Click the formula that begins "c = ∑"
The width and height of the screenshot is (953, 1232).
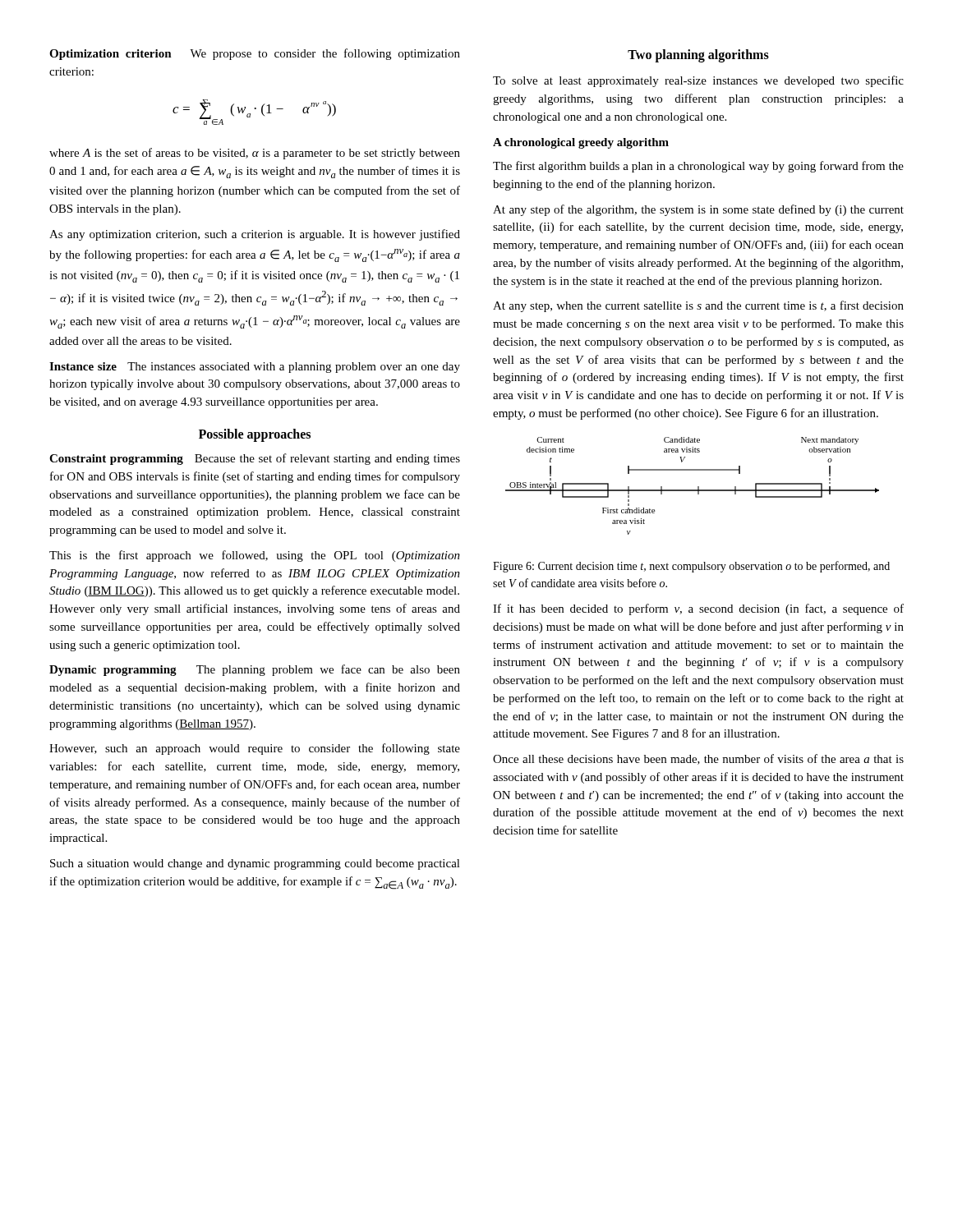[255, 110]
